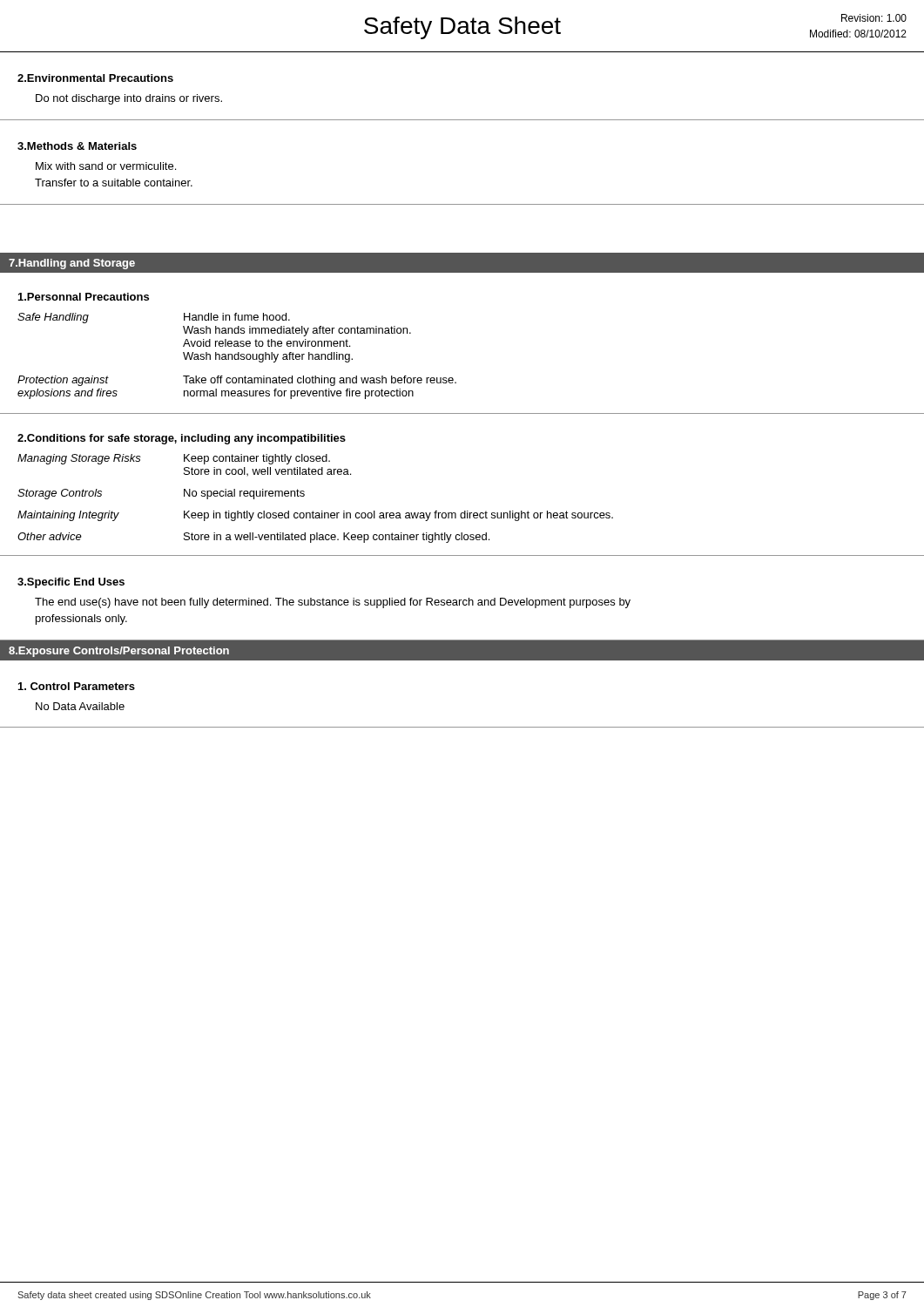This screenshot has width=924, height=1307.
Task: Select the text with the text "Storage Controls No special requirements"
Action: click(46, 494)
